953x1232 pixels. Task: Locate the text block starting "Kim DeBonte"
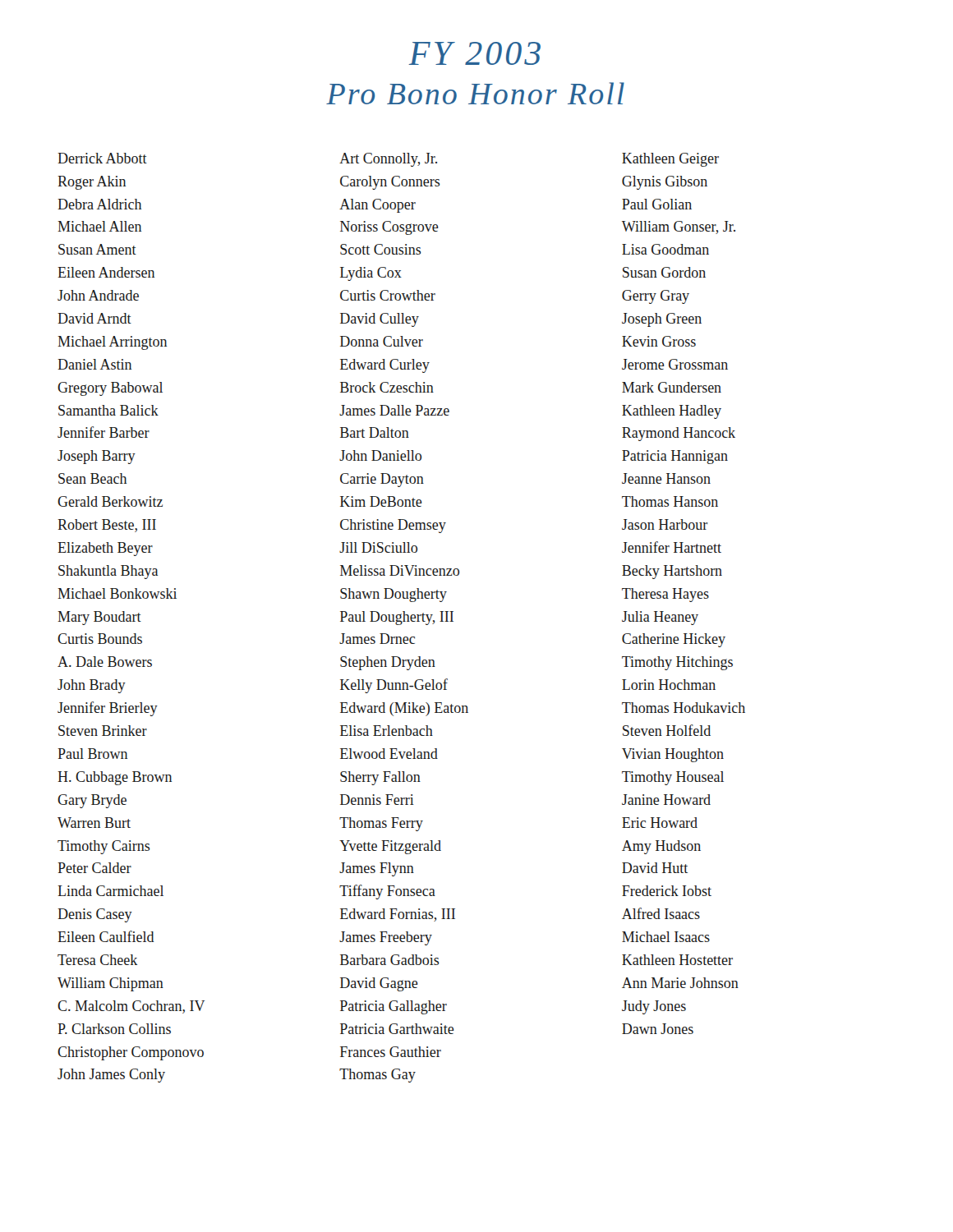click(381, 502)
